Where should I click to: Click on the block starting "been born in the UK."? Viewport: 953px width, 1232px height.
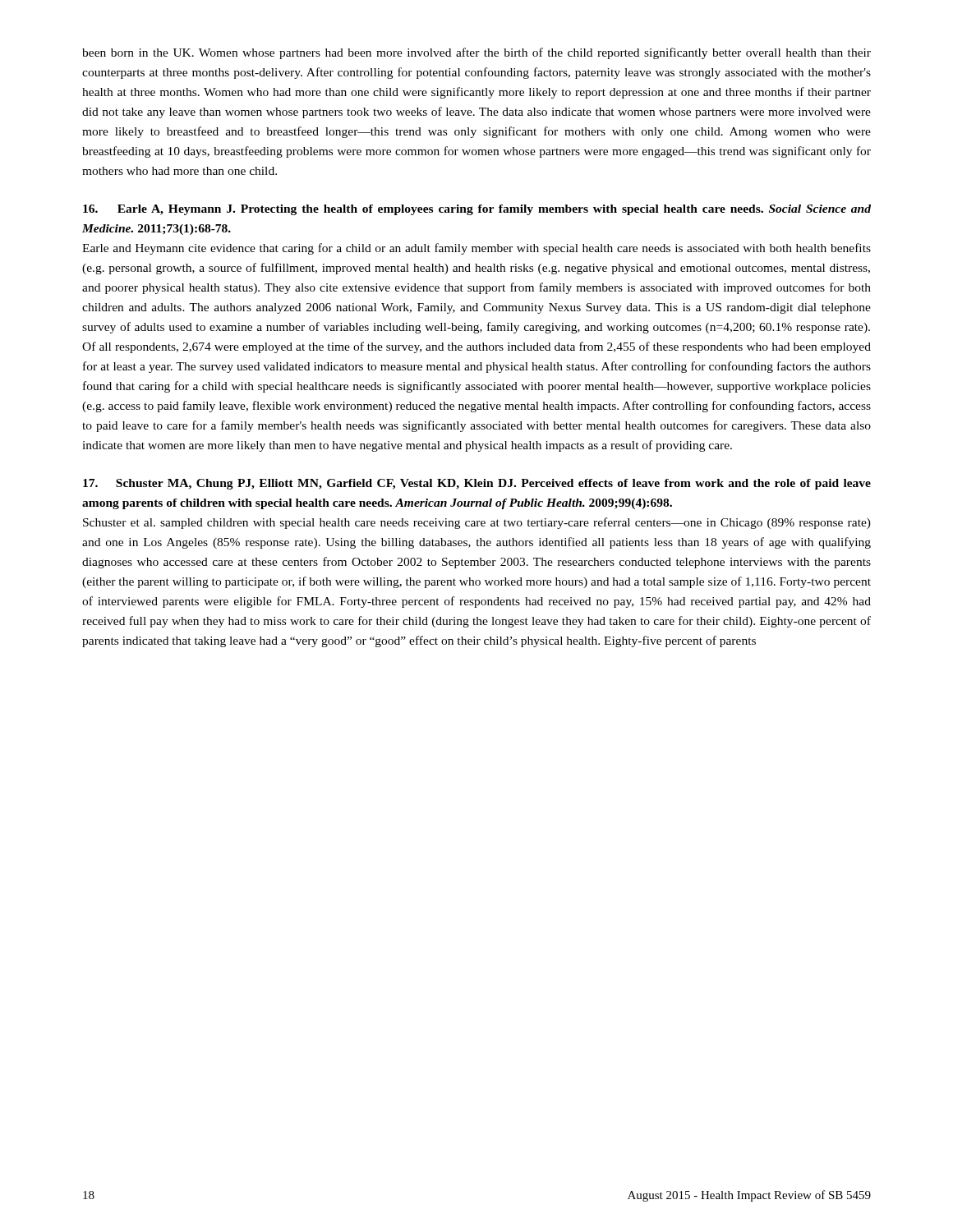(x=476, y=111)
